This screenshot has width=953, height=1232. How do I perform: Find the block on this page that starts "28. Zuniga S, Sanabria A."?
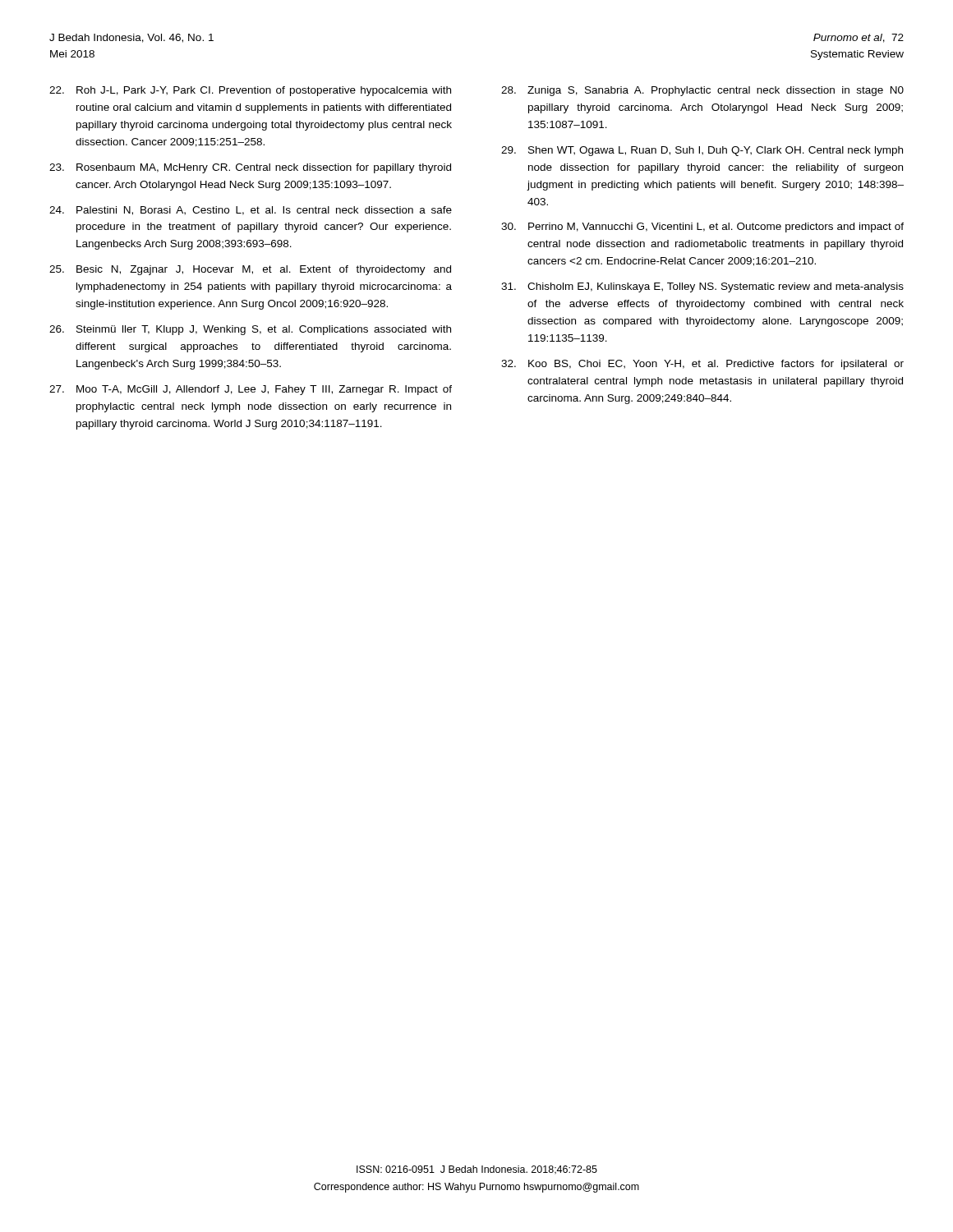702,108
